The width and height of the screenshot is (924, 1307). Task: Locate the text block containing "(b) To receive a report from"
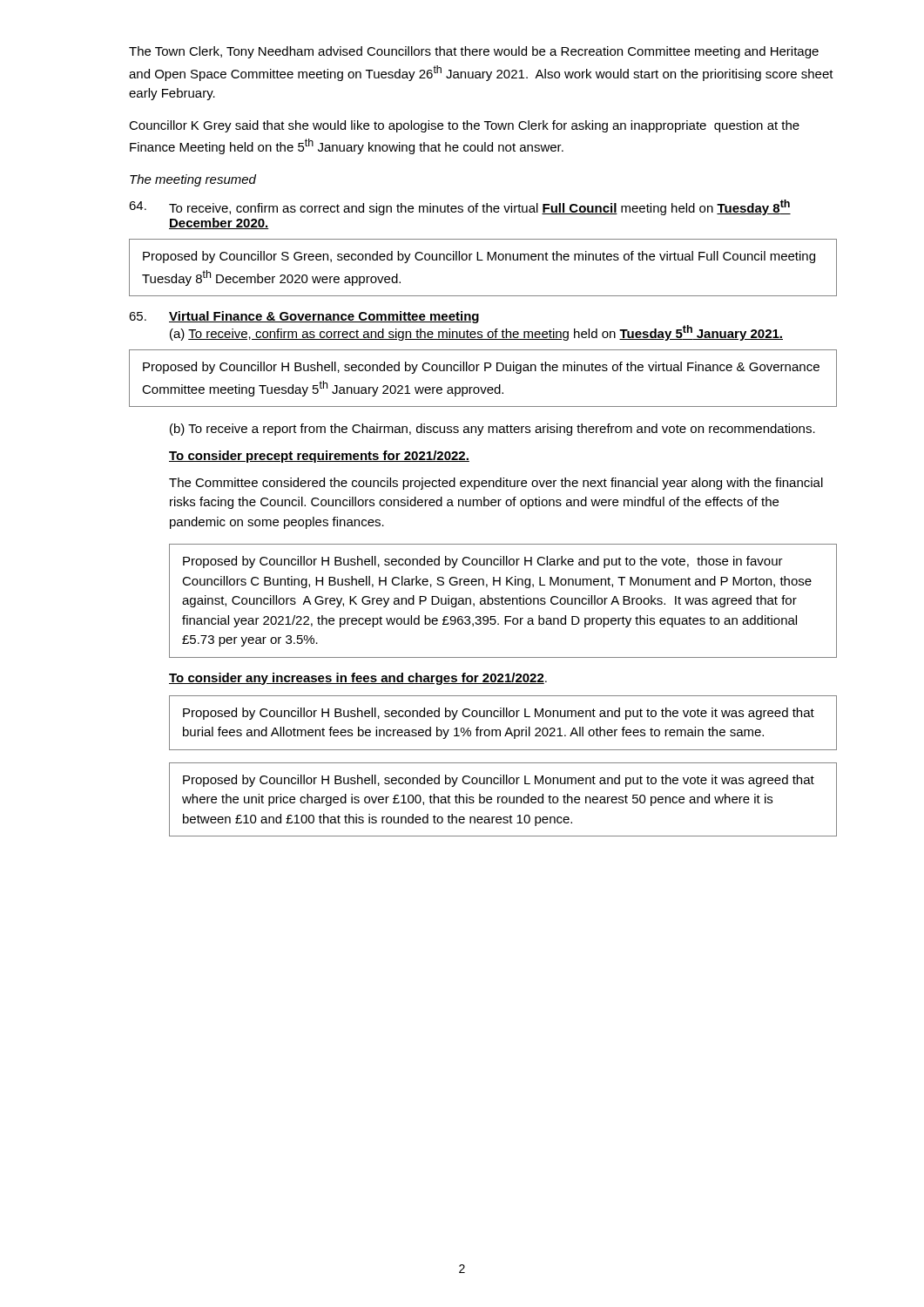click(x=492, y=428)
